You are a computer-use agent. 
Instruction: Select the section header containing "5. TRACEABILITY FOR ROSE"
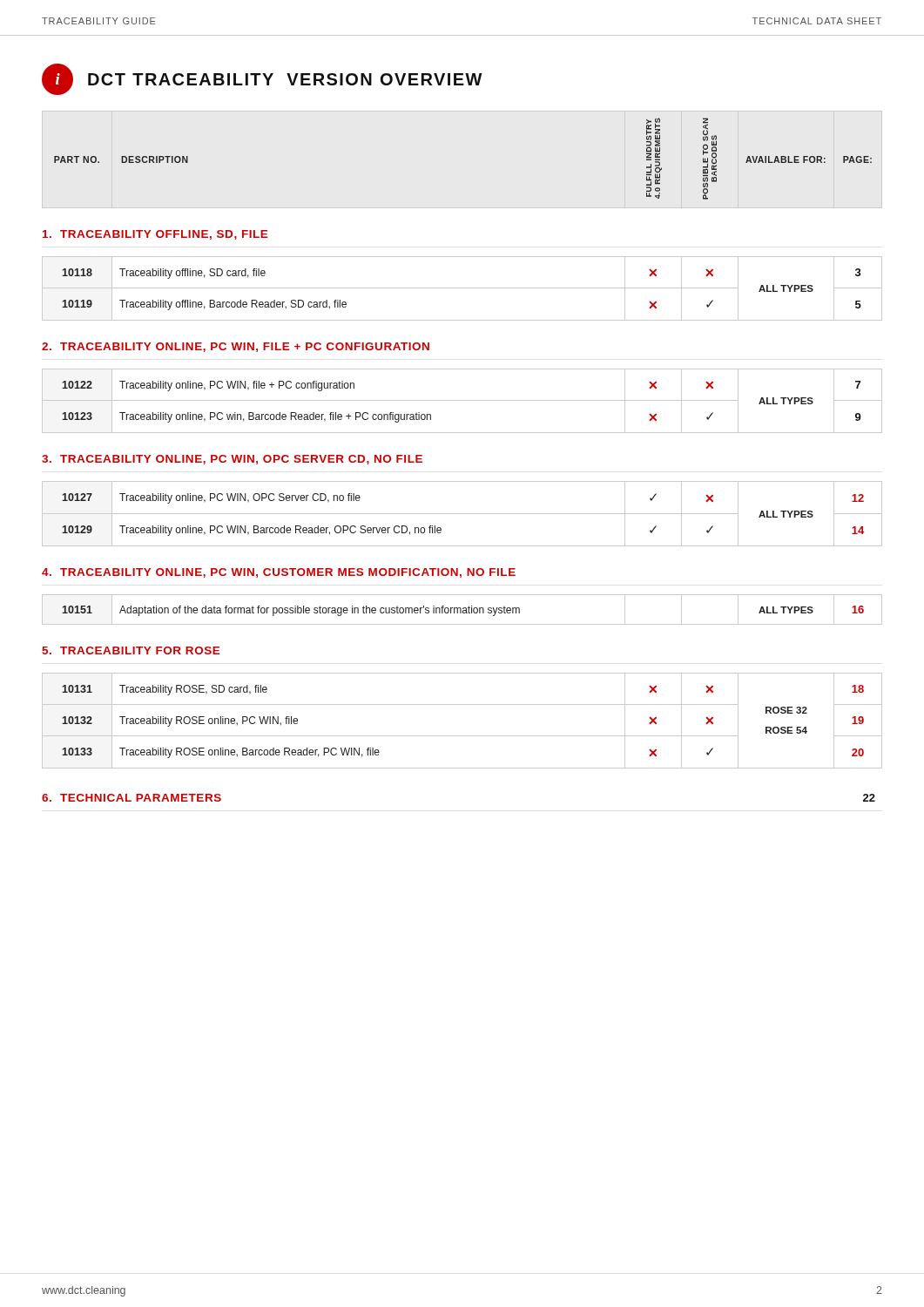coord(131,650)
